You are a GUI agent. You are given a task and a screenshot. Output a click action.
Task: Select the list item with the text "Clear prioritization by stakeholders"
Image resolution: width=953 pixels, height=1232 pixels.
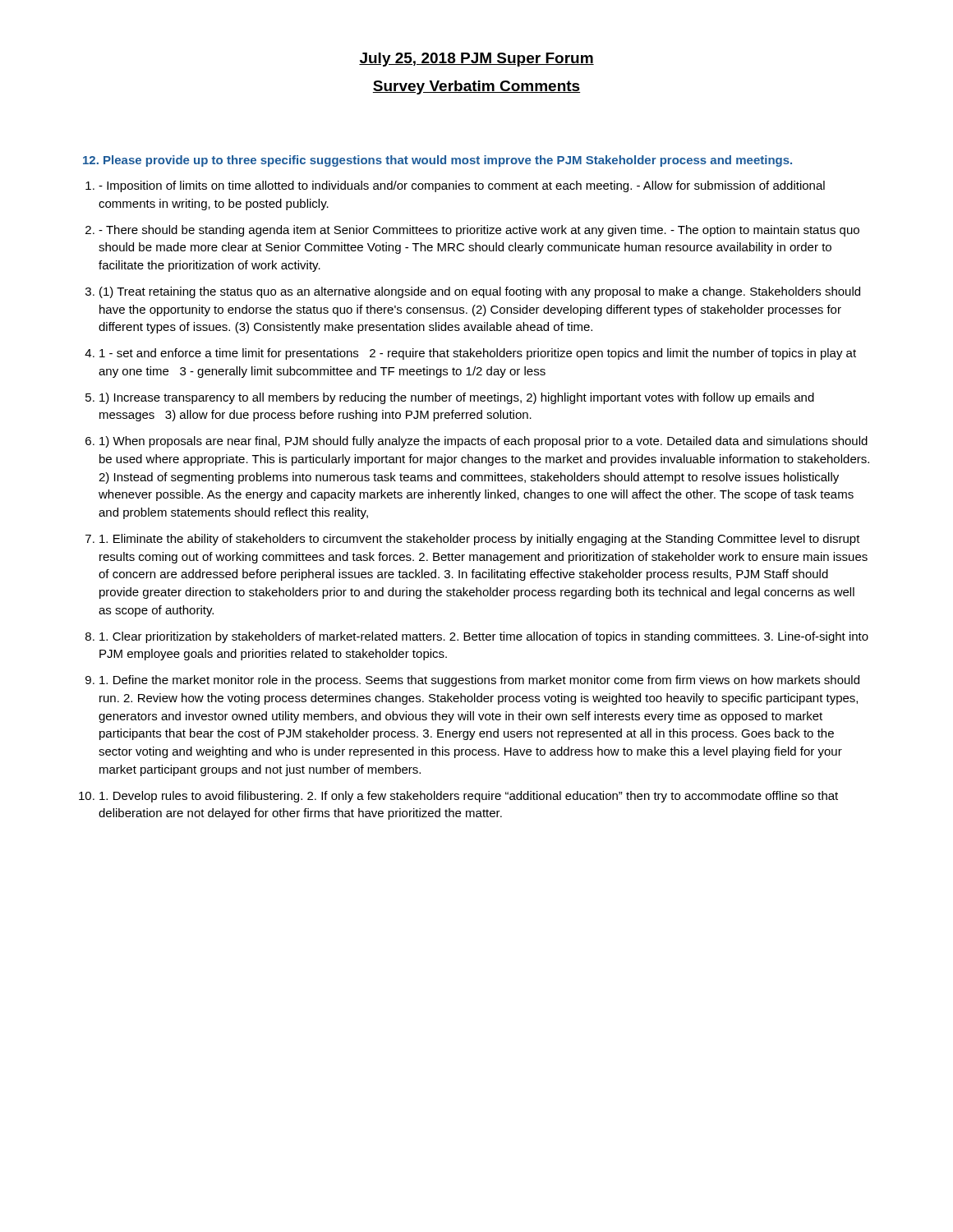click(484, 645)
